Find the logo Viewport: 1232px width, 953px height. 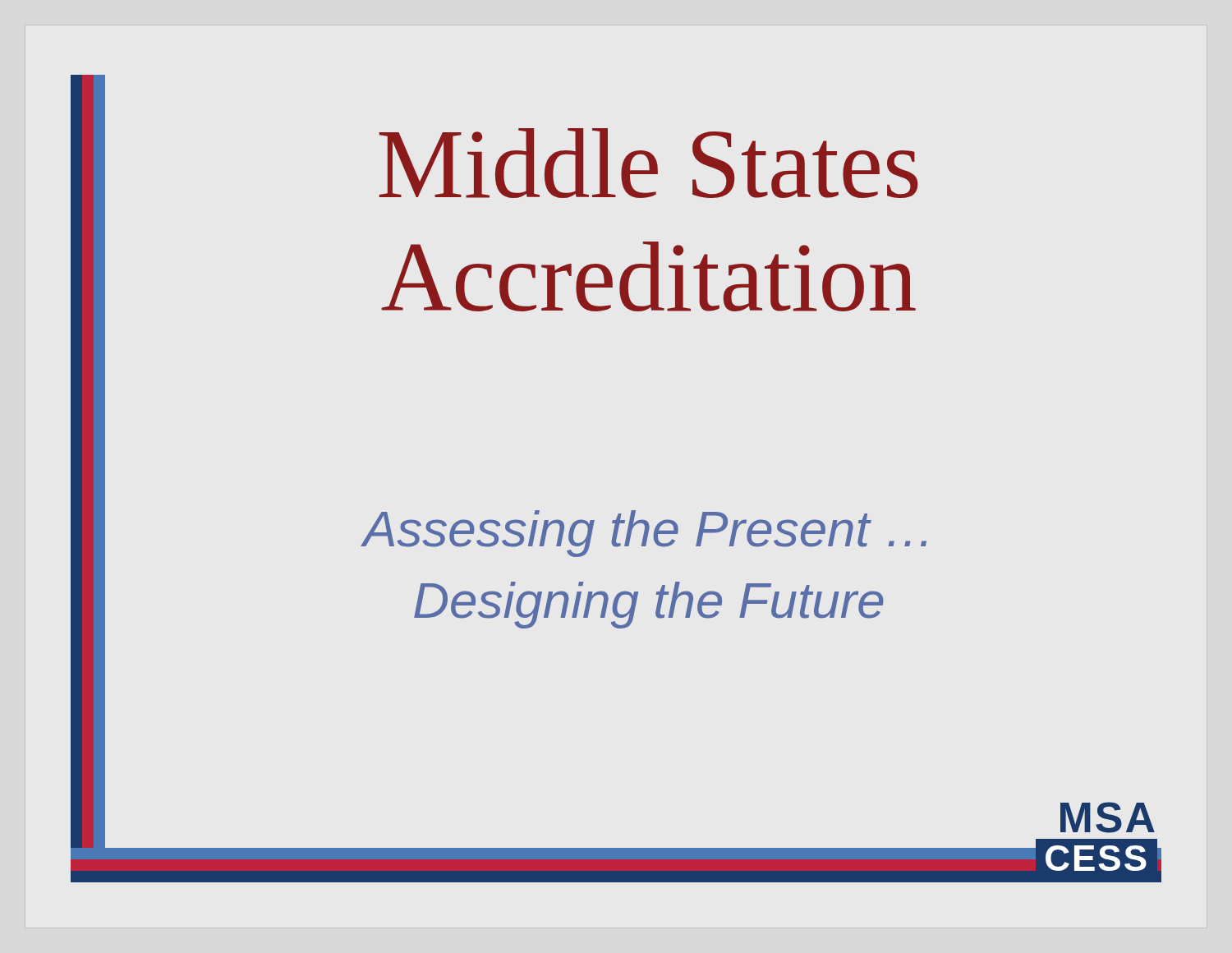(x=1097, y=837)
